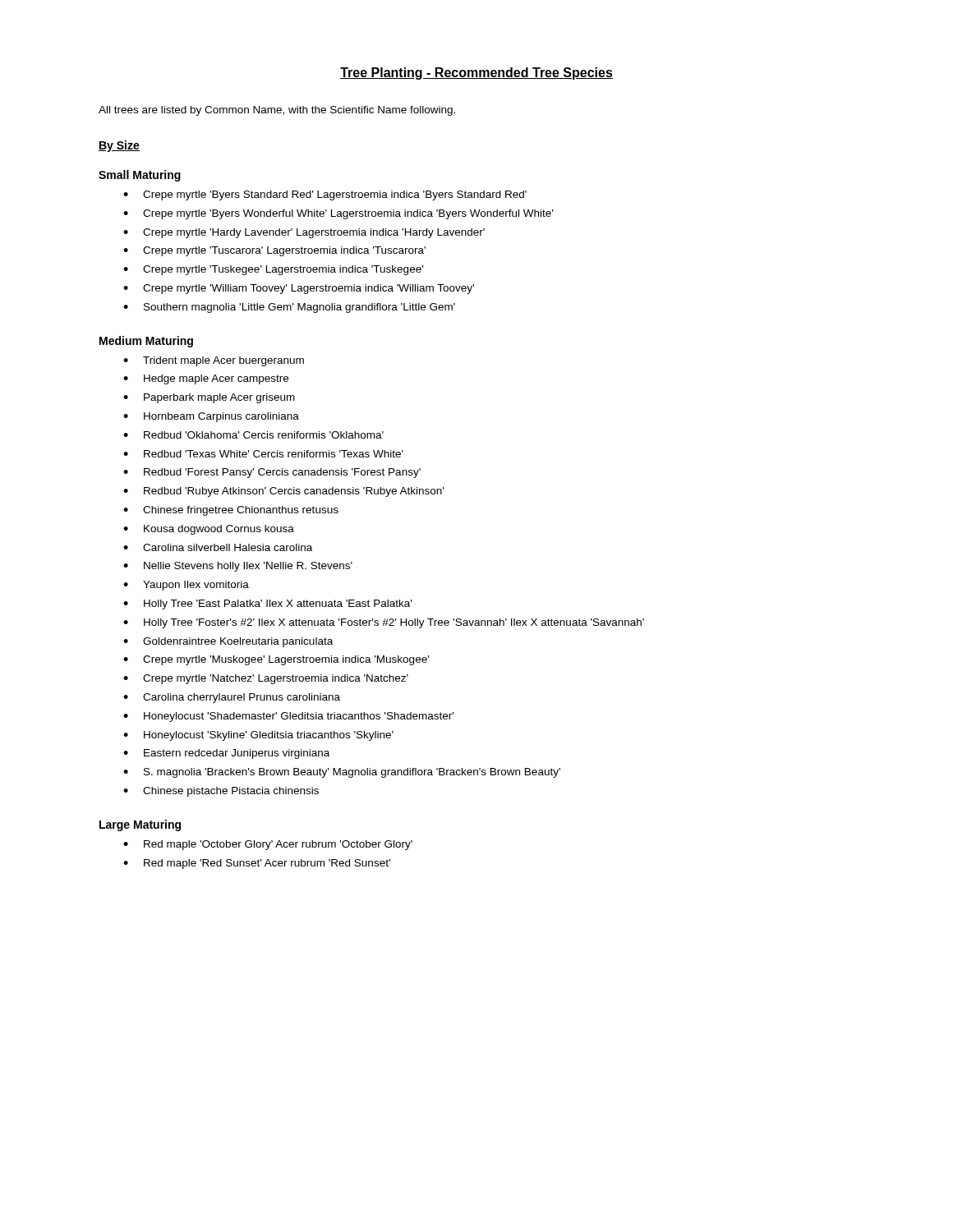Click on the list item that reads "•Hornbeam Carpinus caroliniana"
This screenshot has width=953, height=1232.
click(x=211, y=417)
